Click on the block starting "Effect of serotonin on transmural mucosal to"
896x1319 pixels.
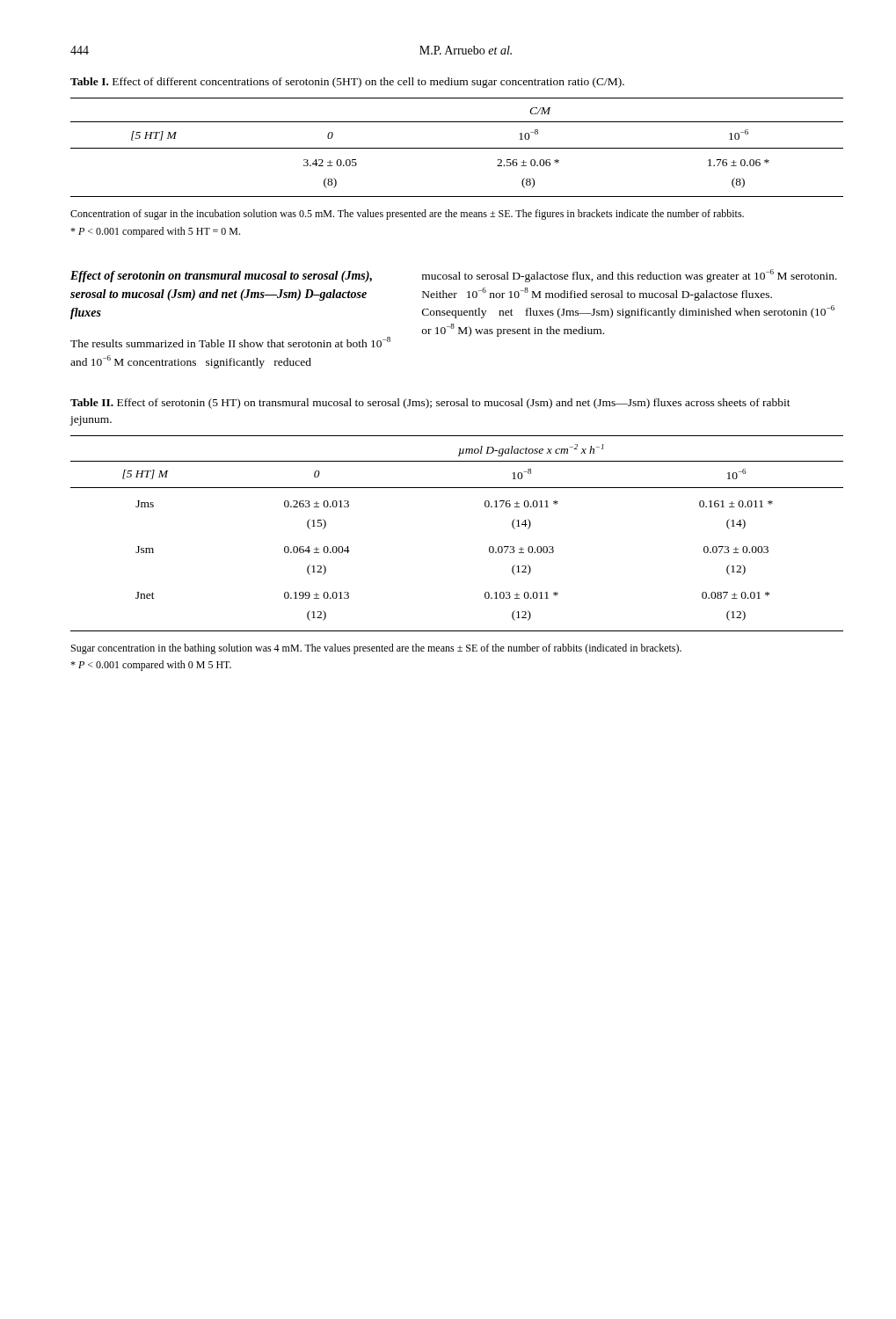point(222,294)
